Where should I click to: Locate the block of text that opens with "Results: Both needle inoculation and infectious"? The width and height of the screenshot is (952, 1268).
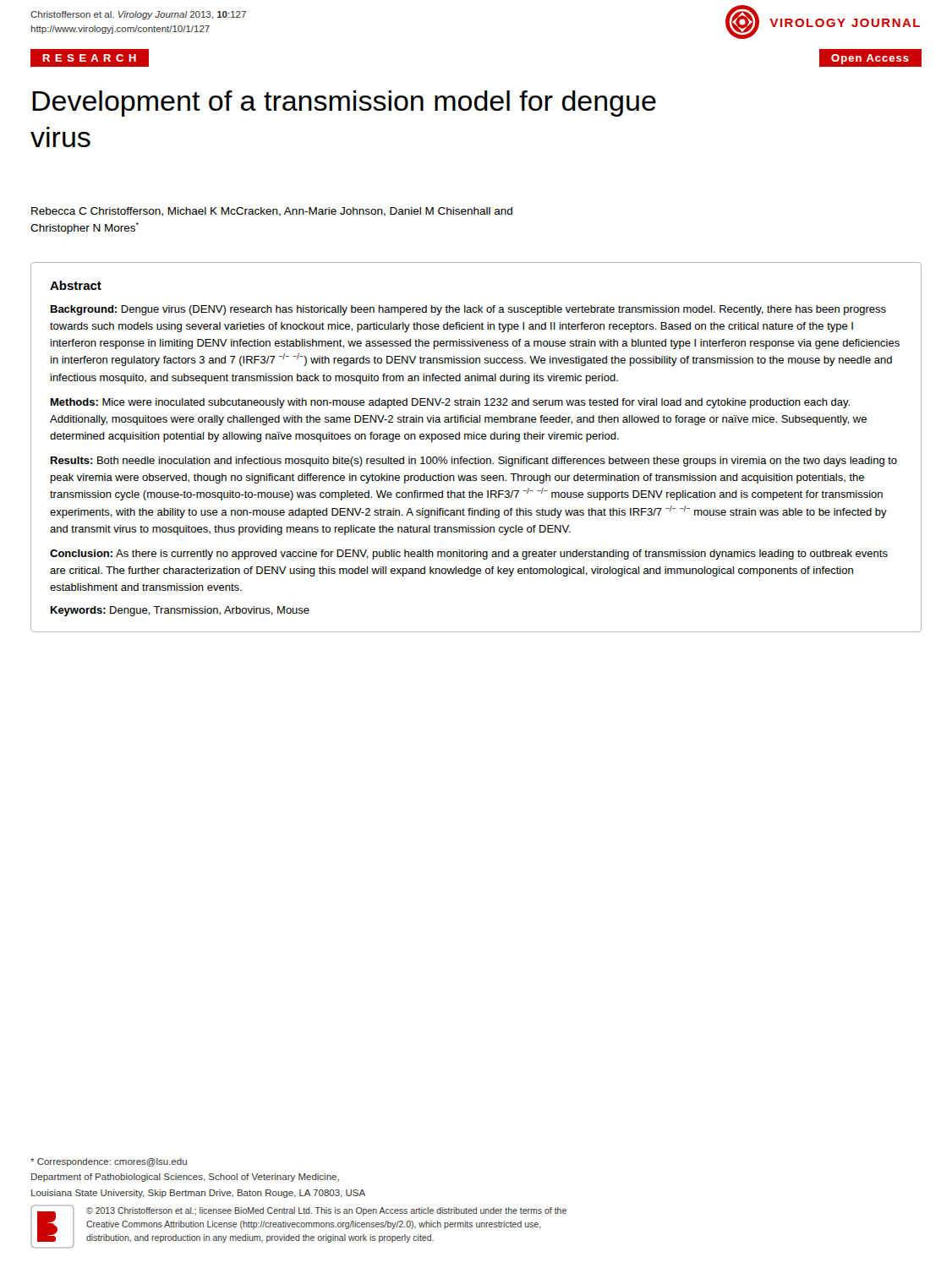[x=474, y=494]
